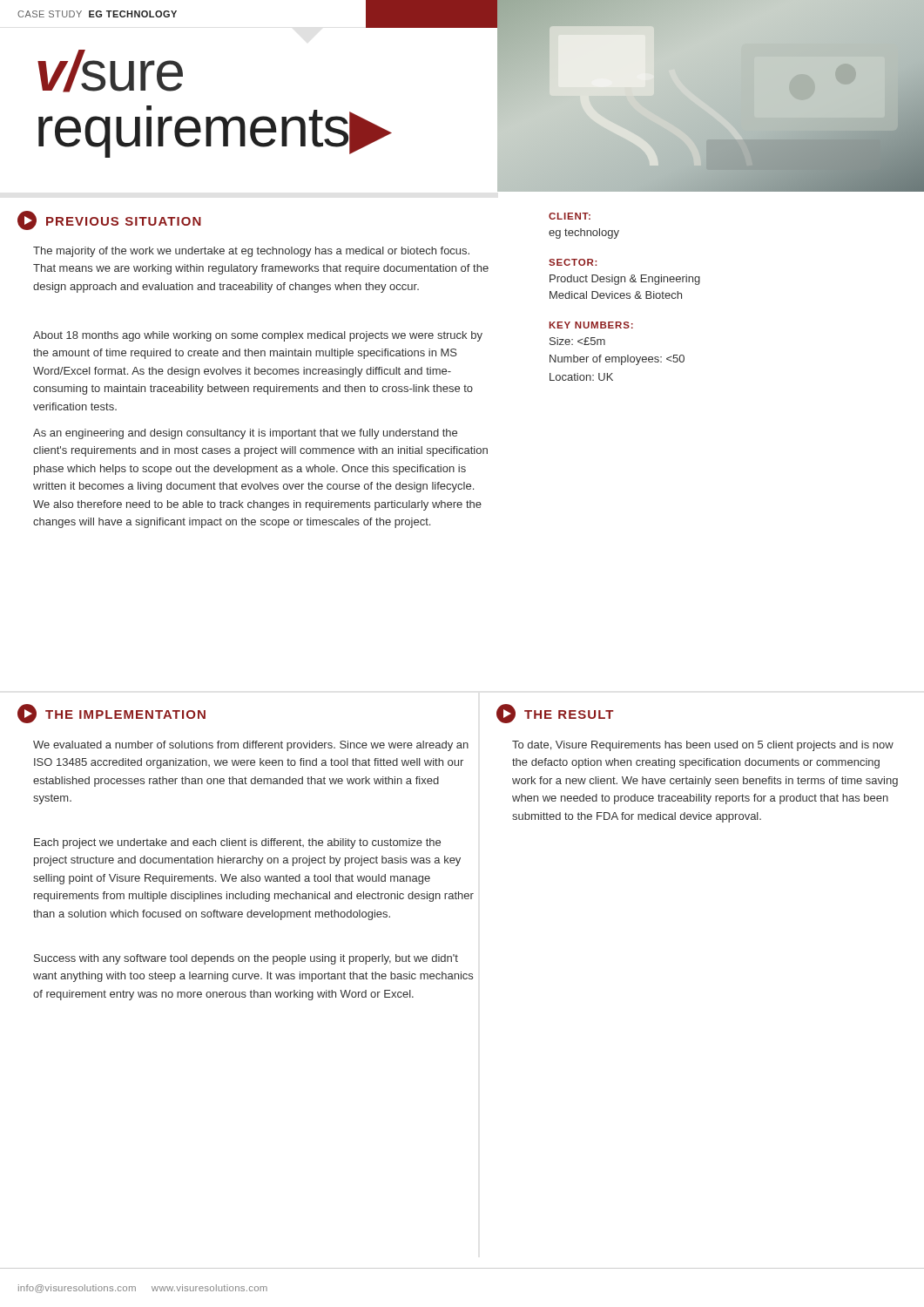
Task: Select the photo
Action: pos(711,96)
